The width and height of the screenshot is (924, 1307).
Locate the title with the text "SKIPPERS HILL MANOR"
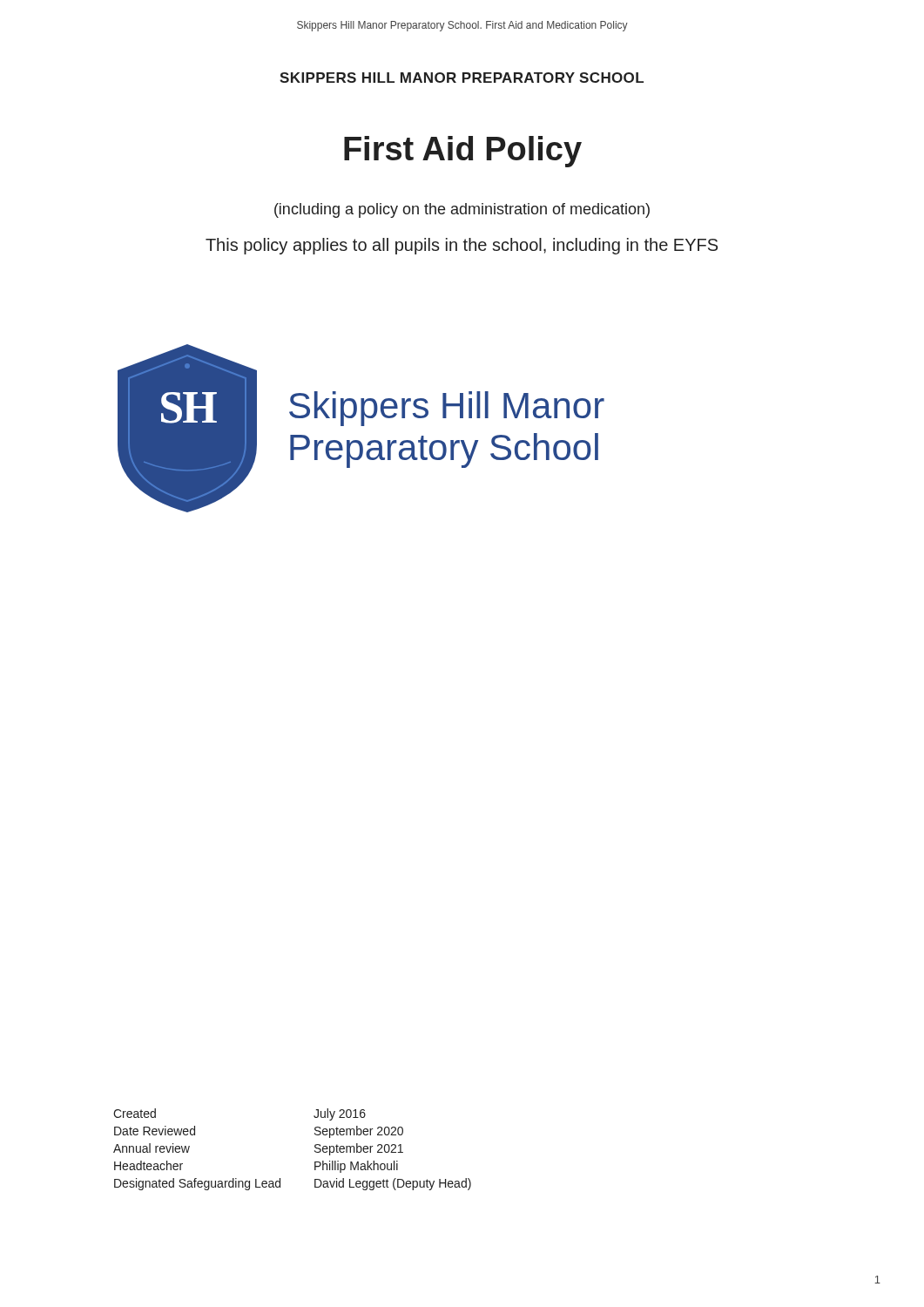(x=462, y=78)
